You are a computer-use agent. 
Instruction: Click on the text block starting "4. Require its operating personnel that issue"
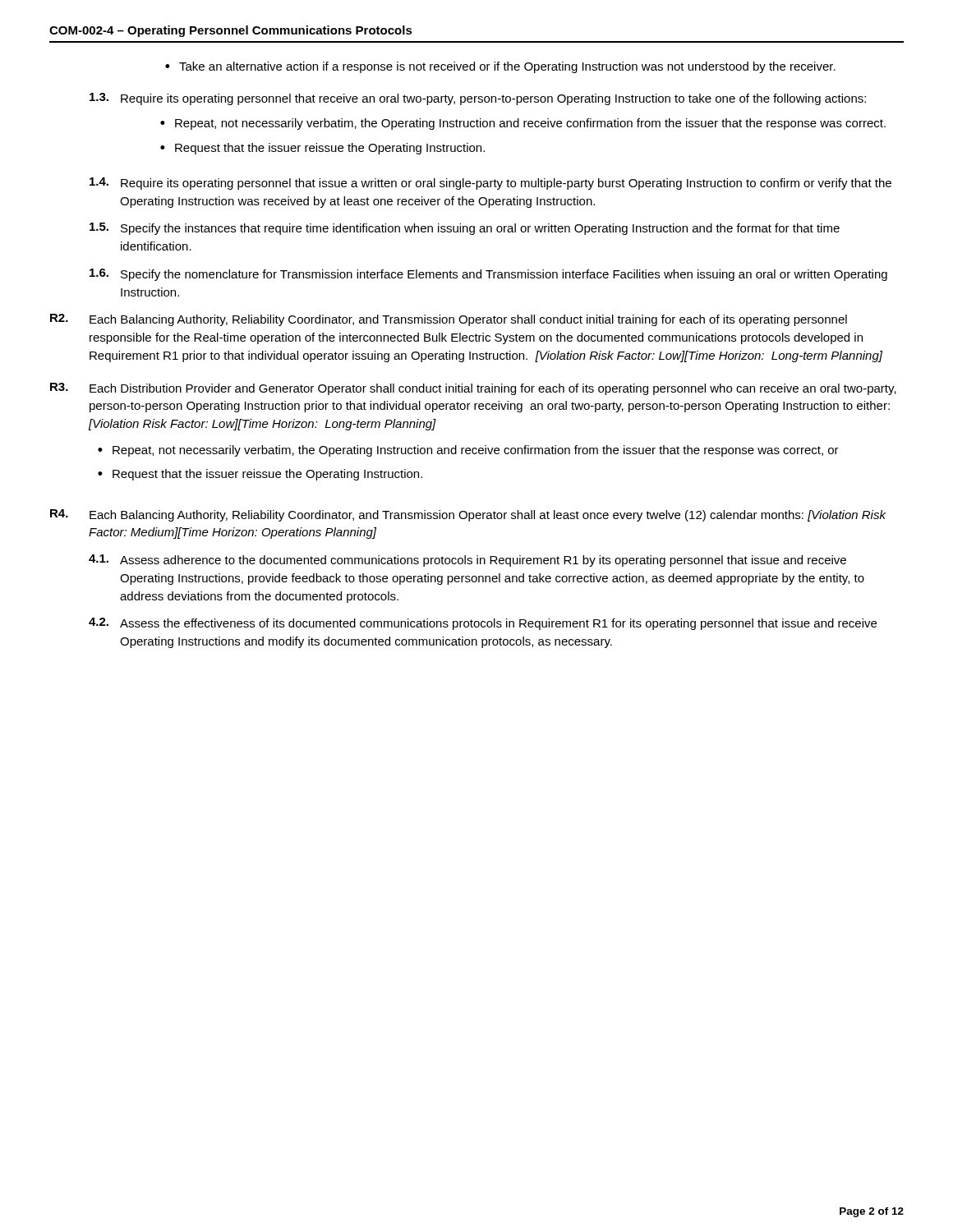[496, 192]
